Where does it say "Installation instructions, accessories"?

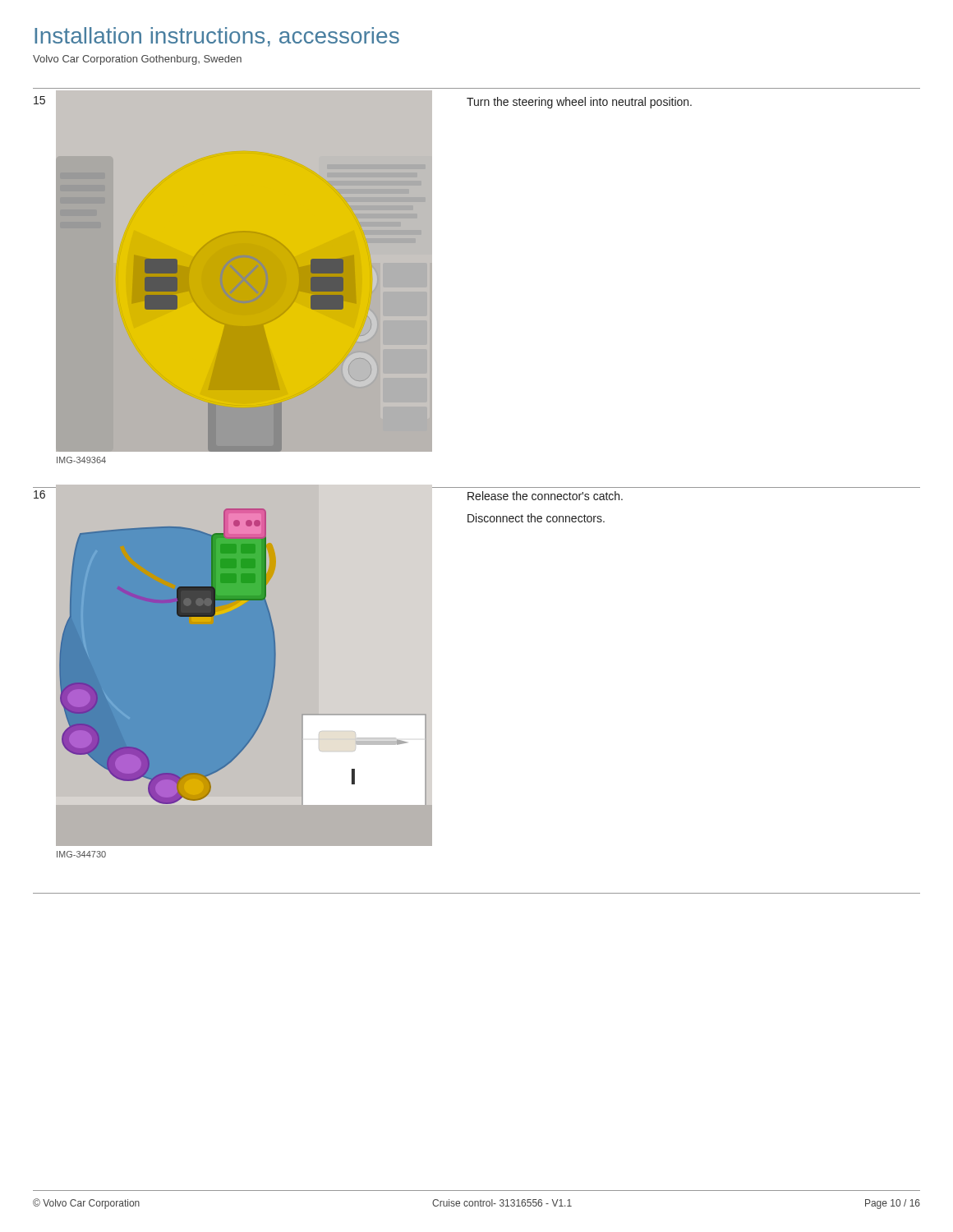217,37
